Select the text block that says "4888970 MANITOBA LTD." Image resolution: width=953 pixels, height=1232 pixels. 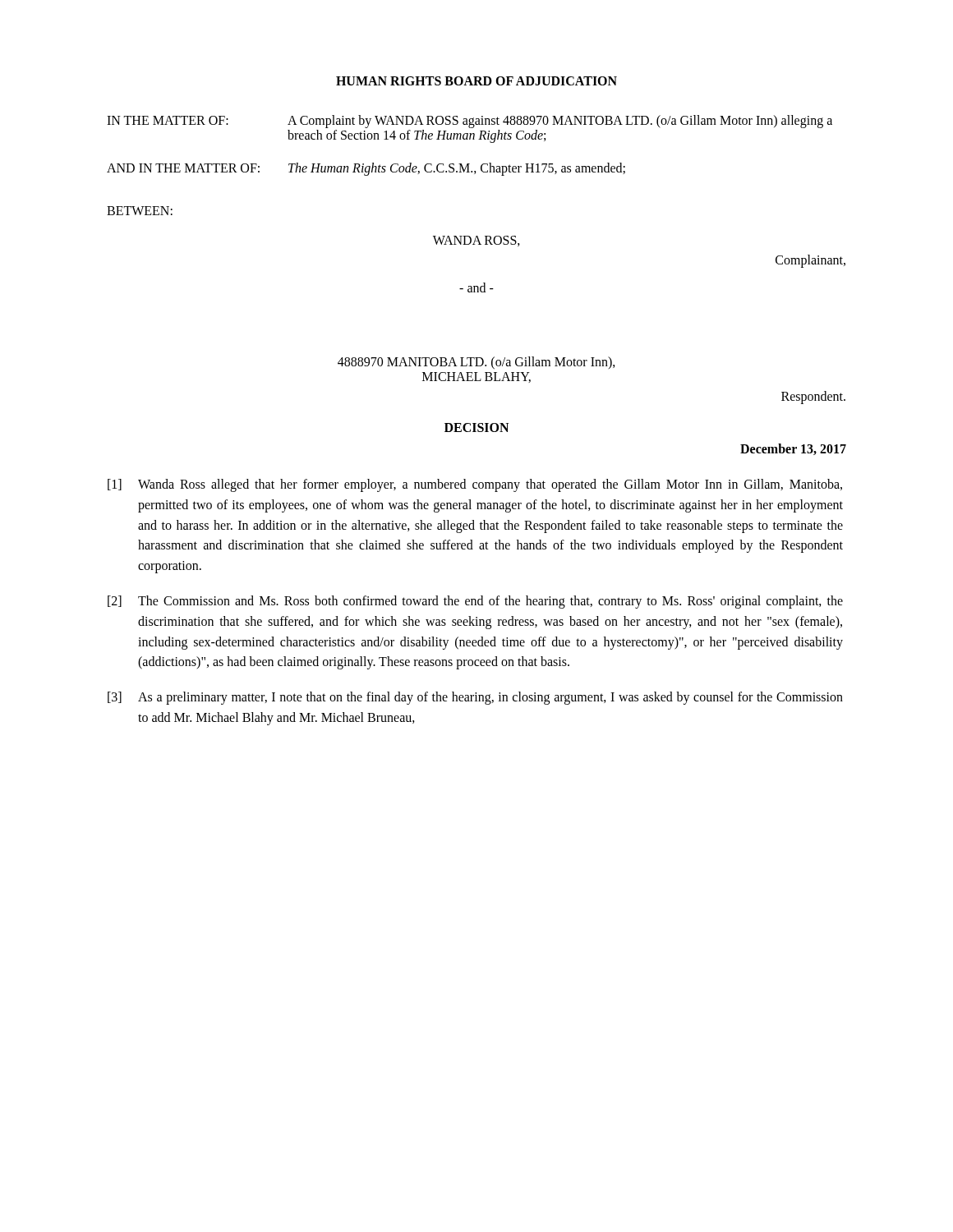click(476, 369)
